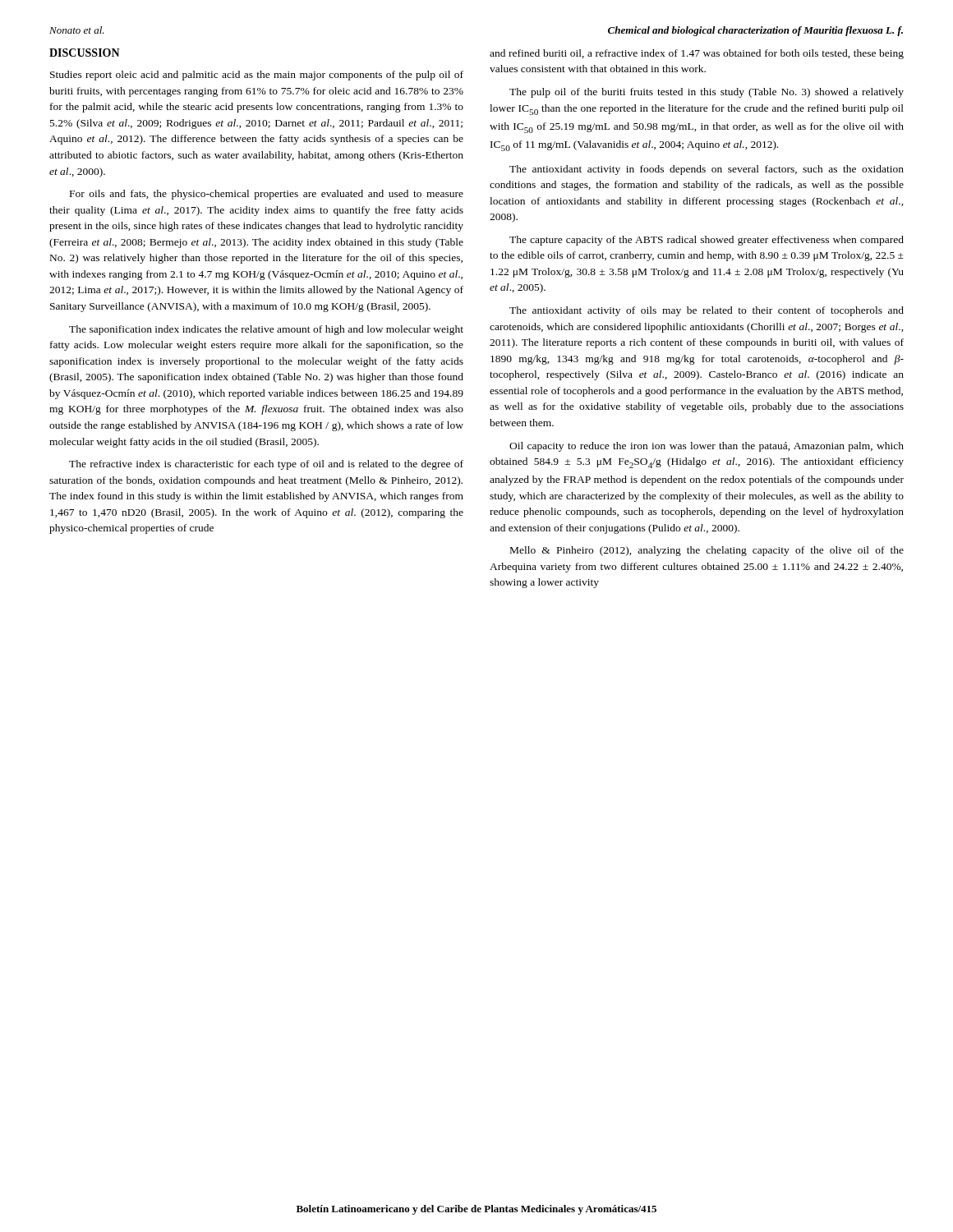Locate the block of text that opens with "The capture capacity"
The image size is (953, 1232).
(697, 264)
